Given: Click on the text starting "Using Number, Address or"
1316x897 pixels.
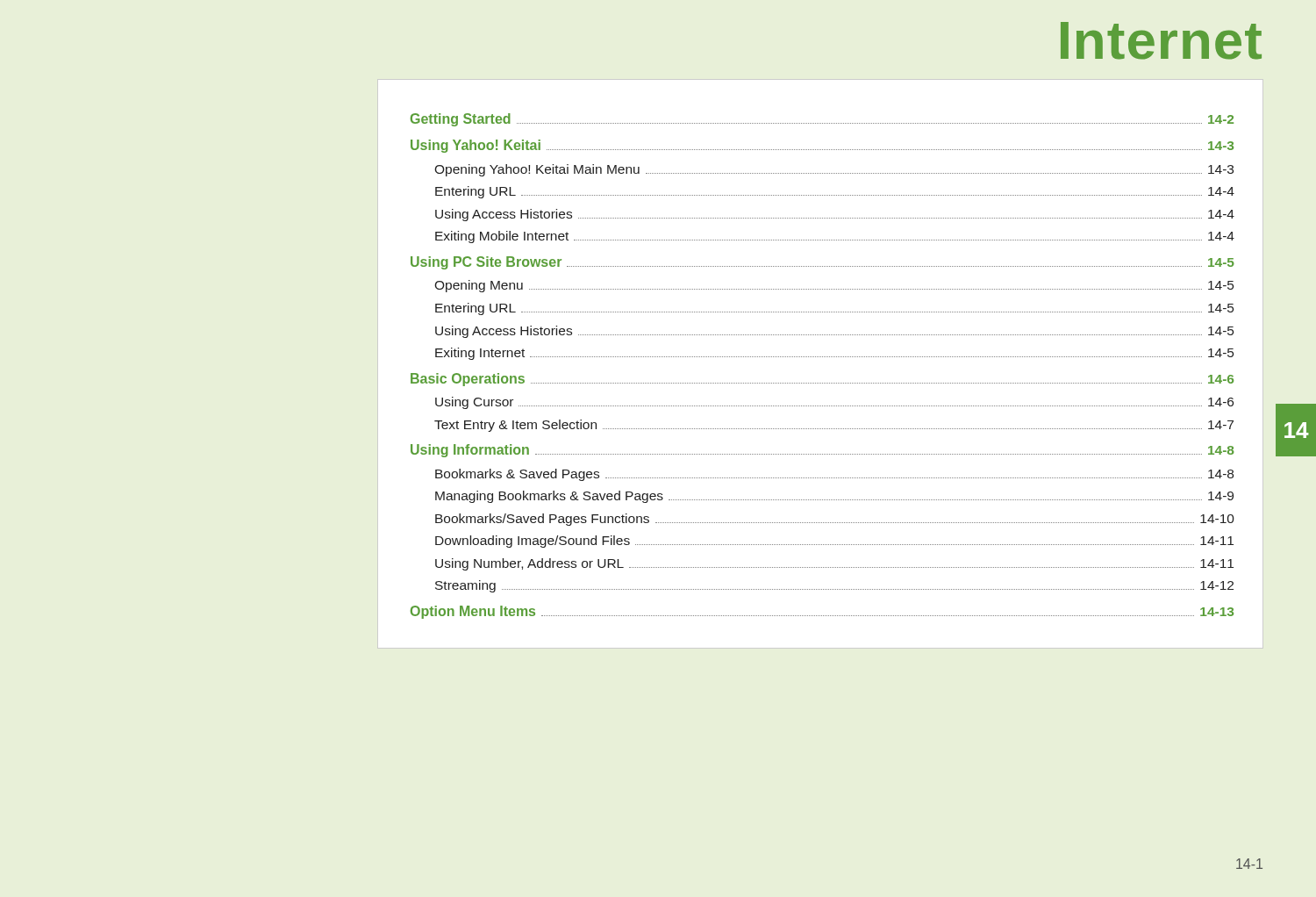Looking at the screenshot, I should 834,563.
